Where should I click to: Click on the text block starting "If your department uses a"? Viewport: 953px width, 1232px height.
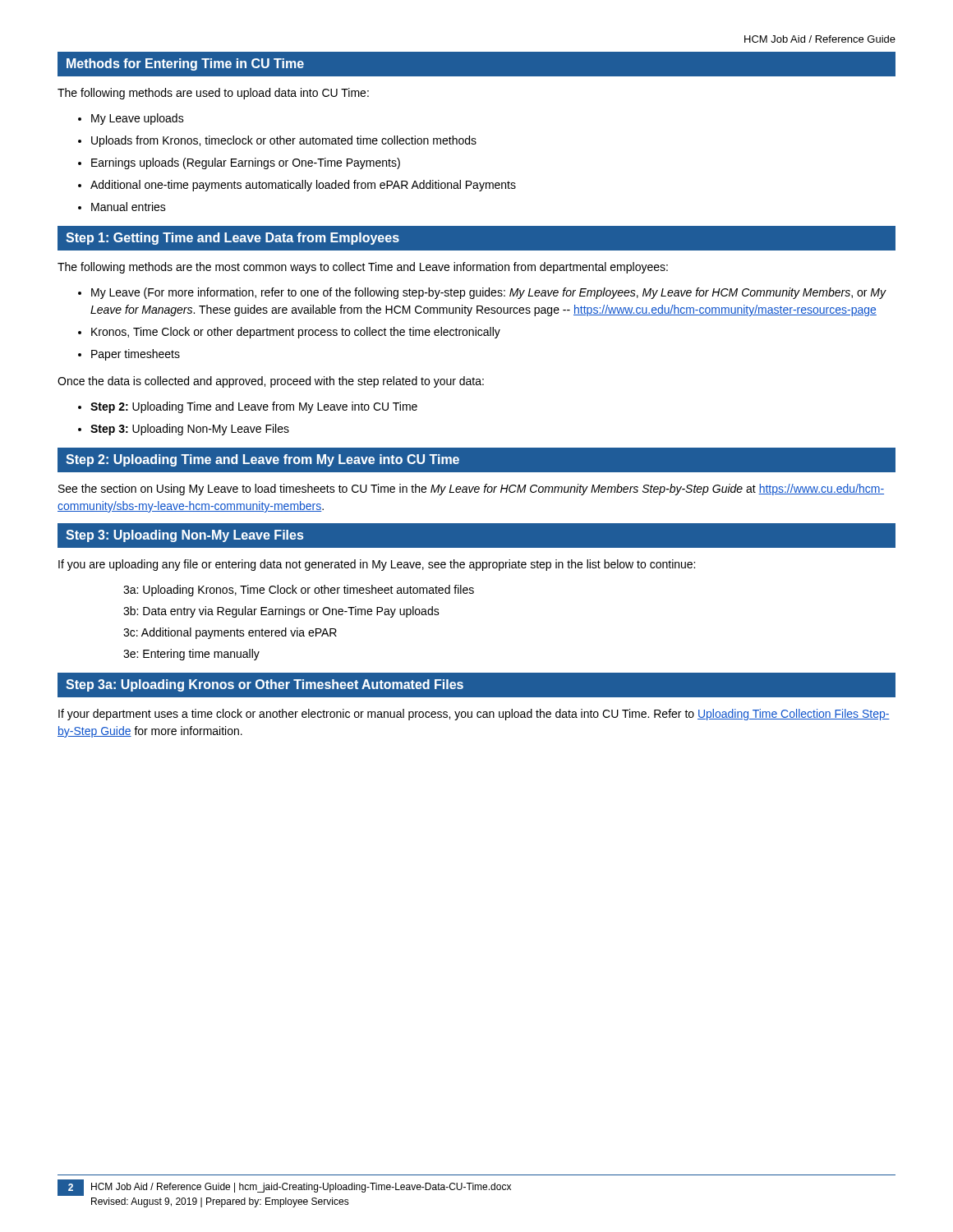coord(473,722)
